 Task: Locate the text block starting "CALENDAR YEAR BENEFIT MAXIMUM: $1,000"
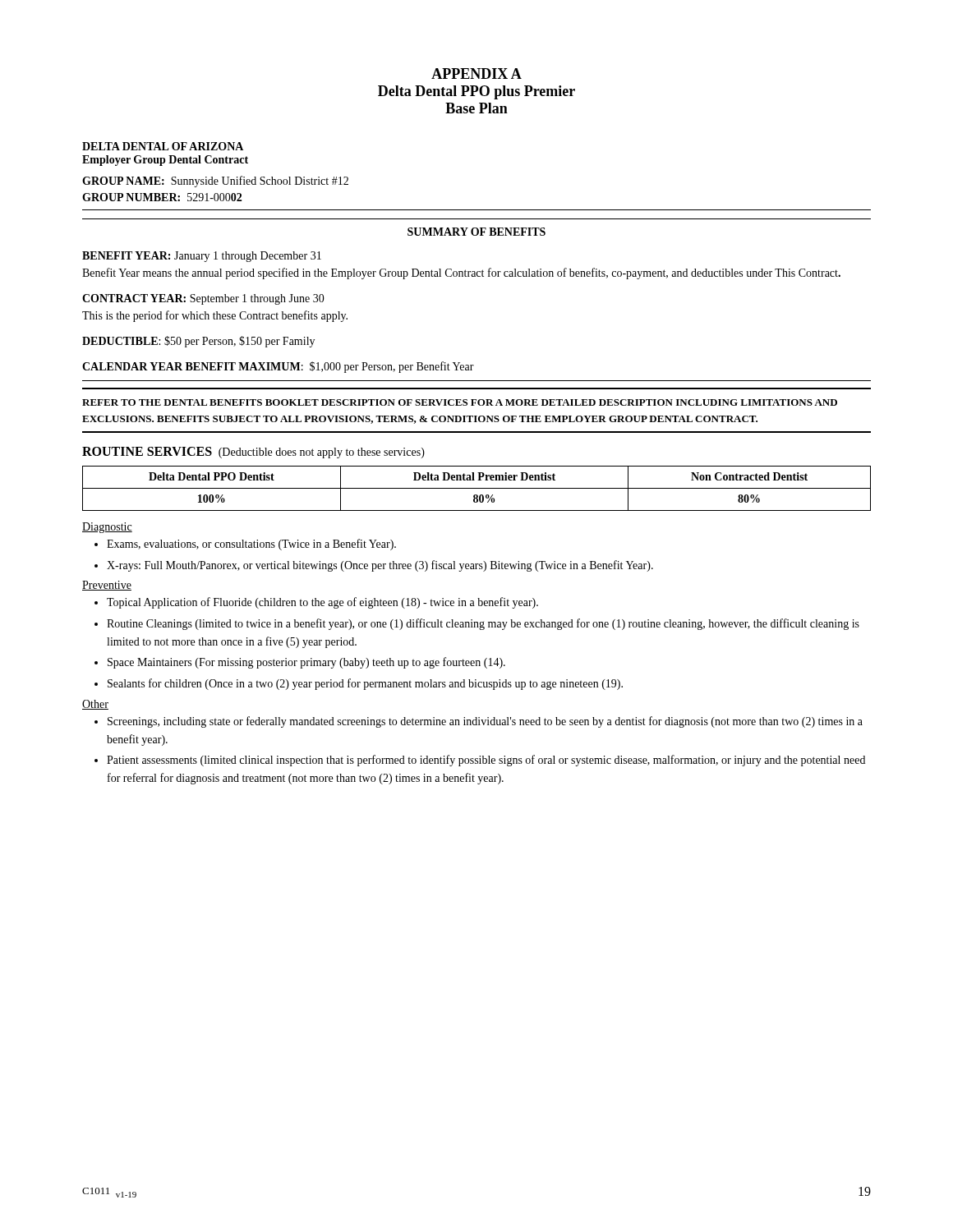click(x=278, y=367)
